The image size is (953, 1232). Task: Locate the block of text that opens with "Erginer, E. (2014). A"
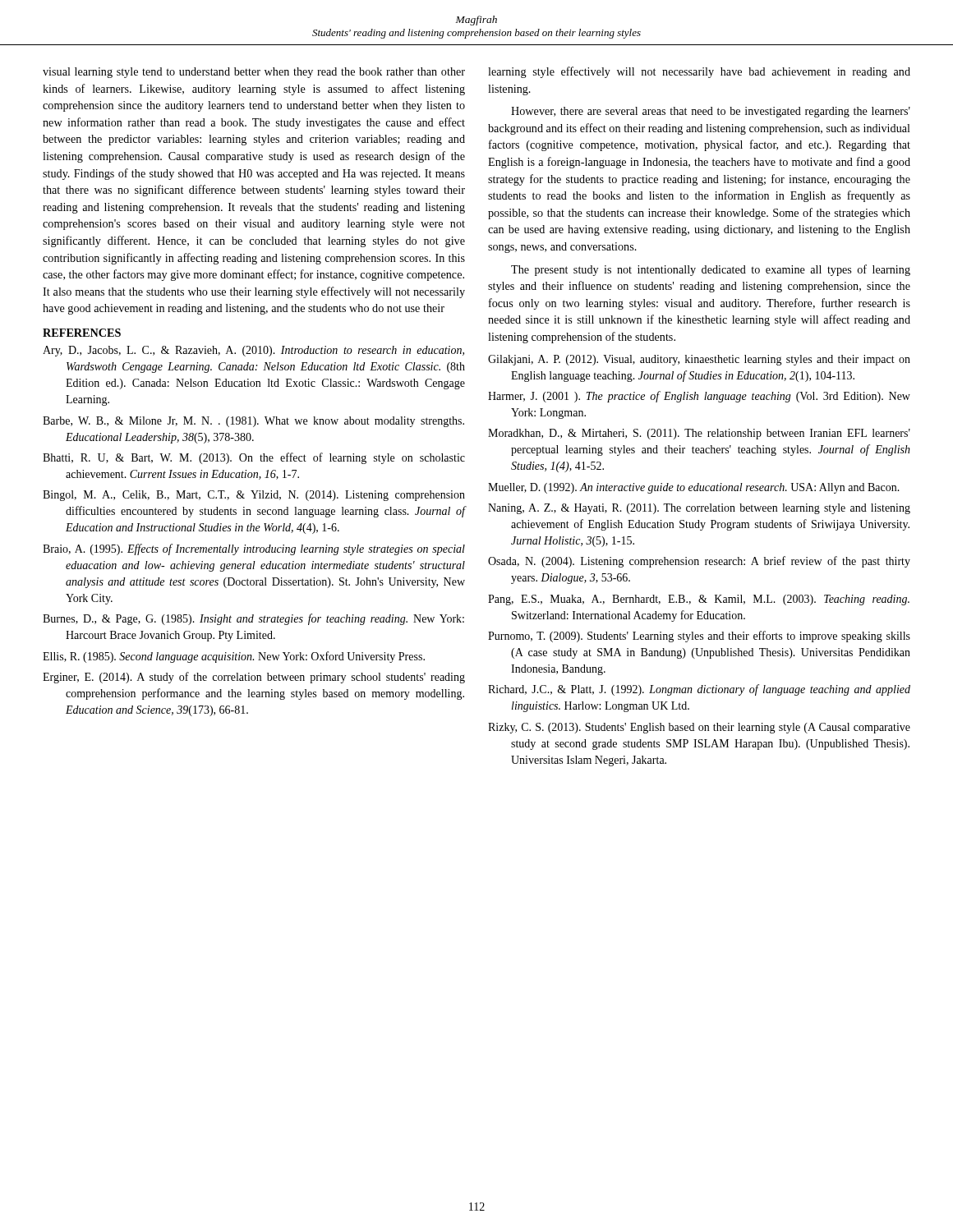(x=254, y=694)
